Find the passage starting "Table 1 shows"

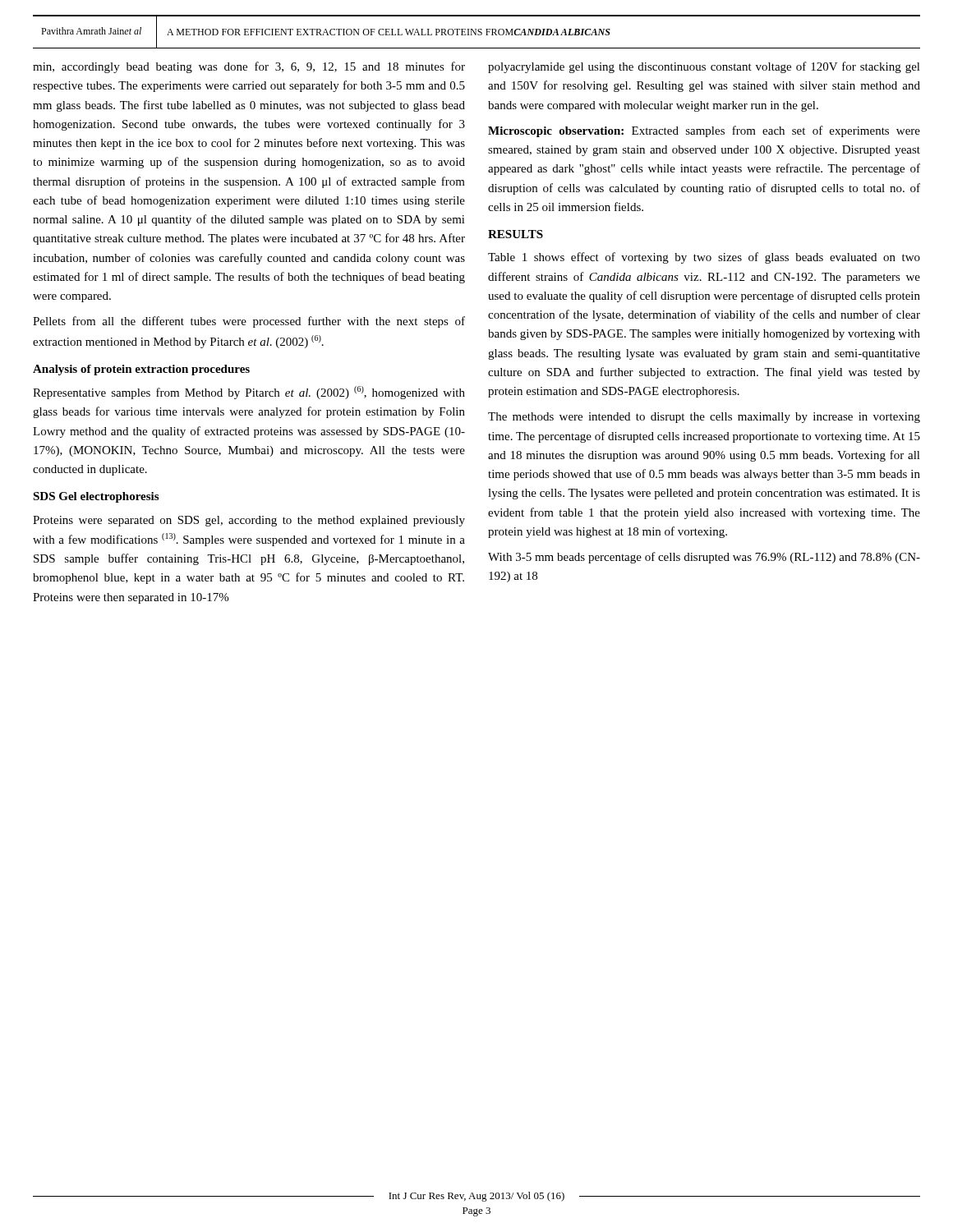tap(704, 417)
